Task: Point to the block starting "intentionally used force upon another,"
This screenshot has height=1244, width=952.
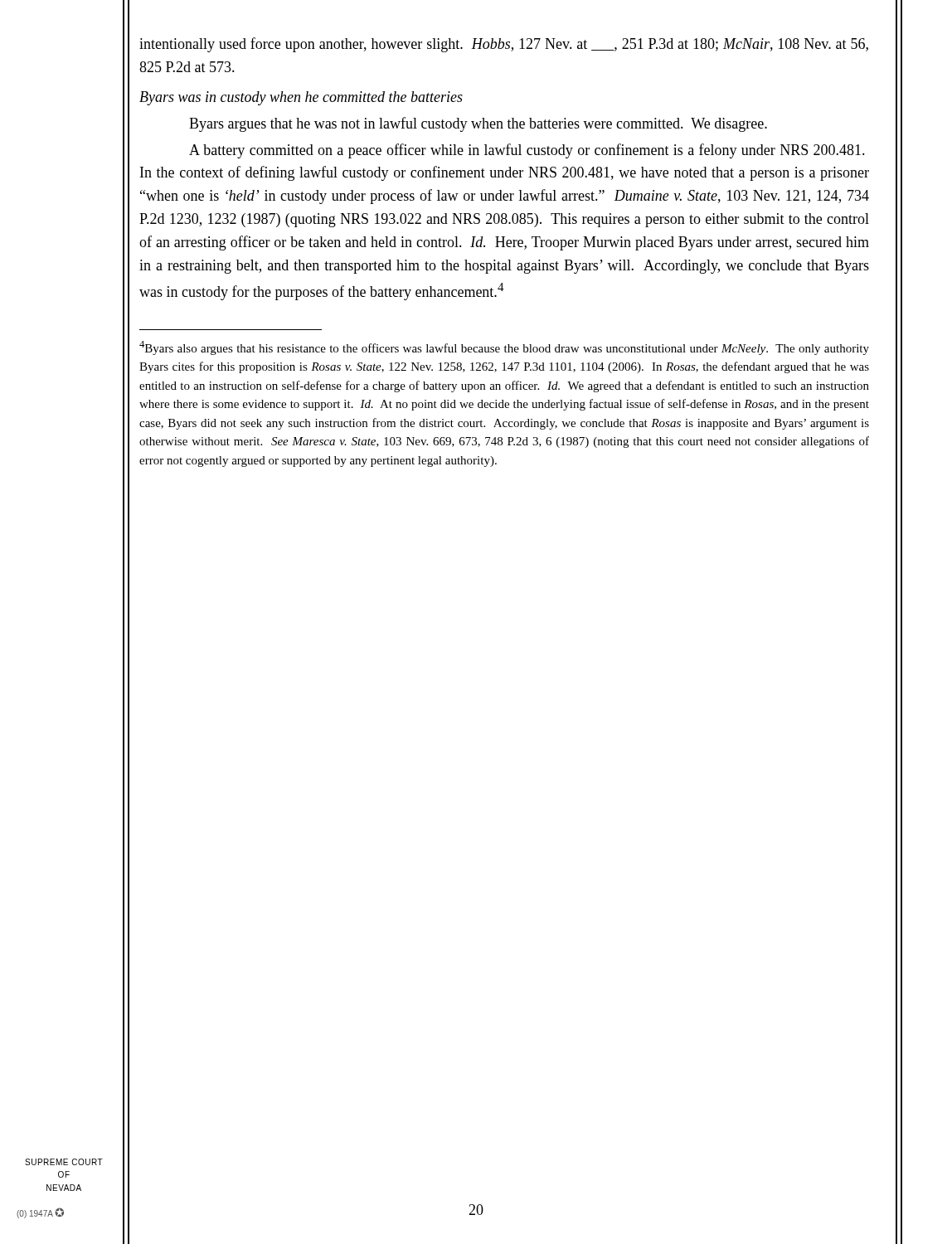Action: coord(504,56)
